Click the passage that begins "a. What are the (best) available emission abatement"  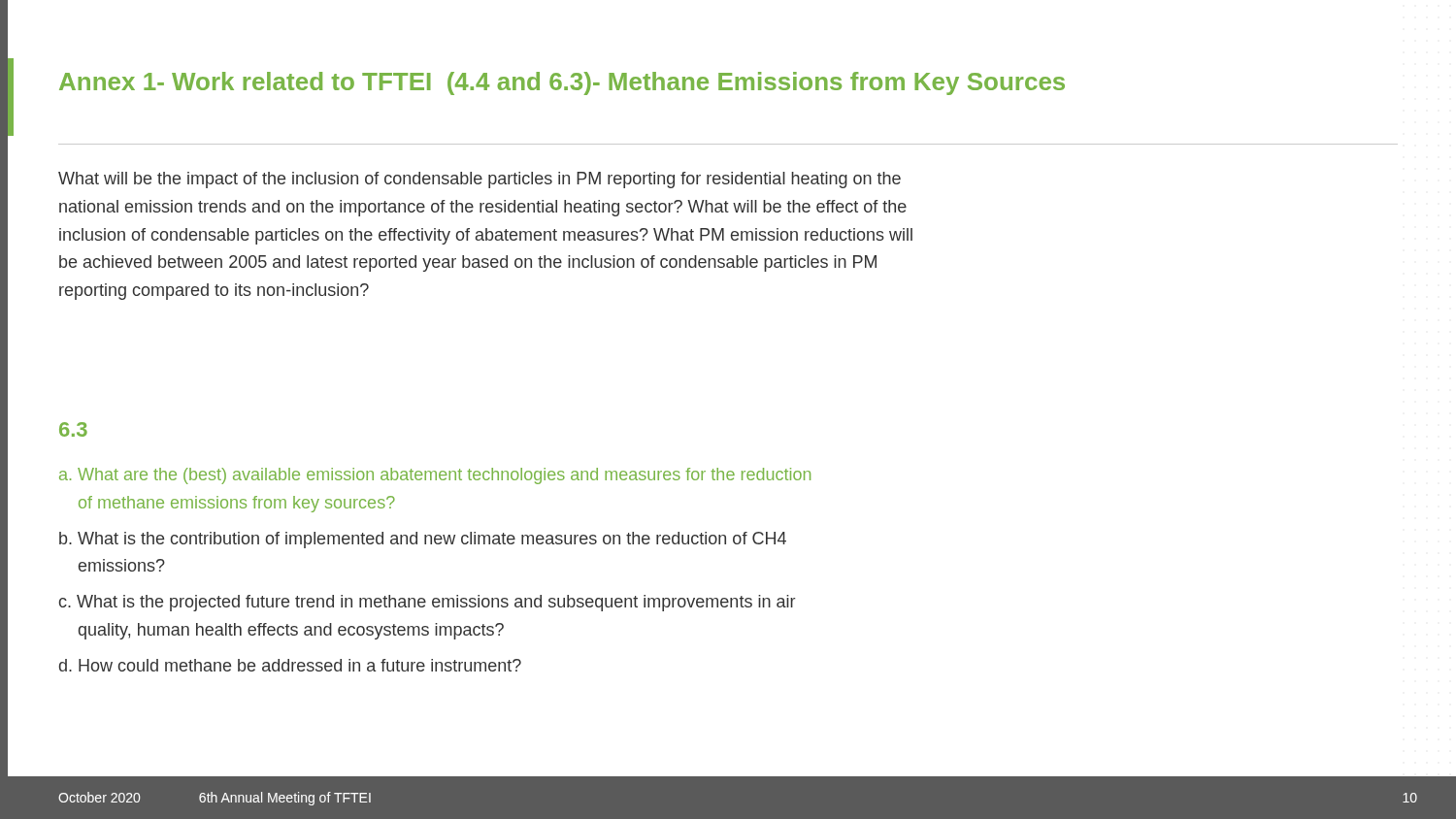point(435,488)
